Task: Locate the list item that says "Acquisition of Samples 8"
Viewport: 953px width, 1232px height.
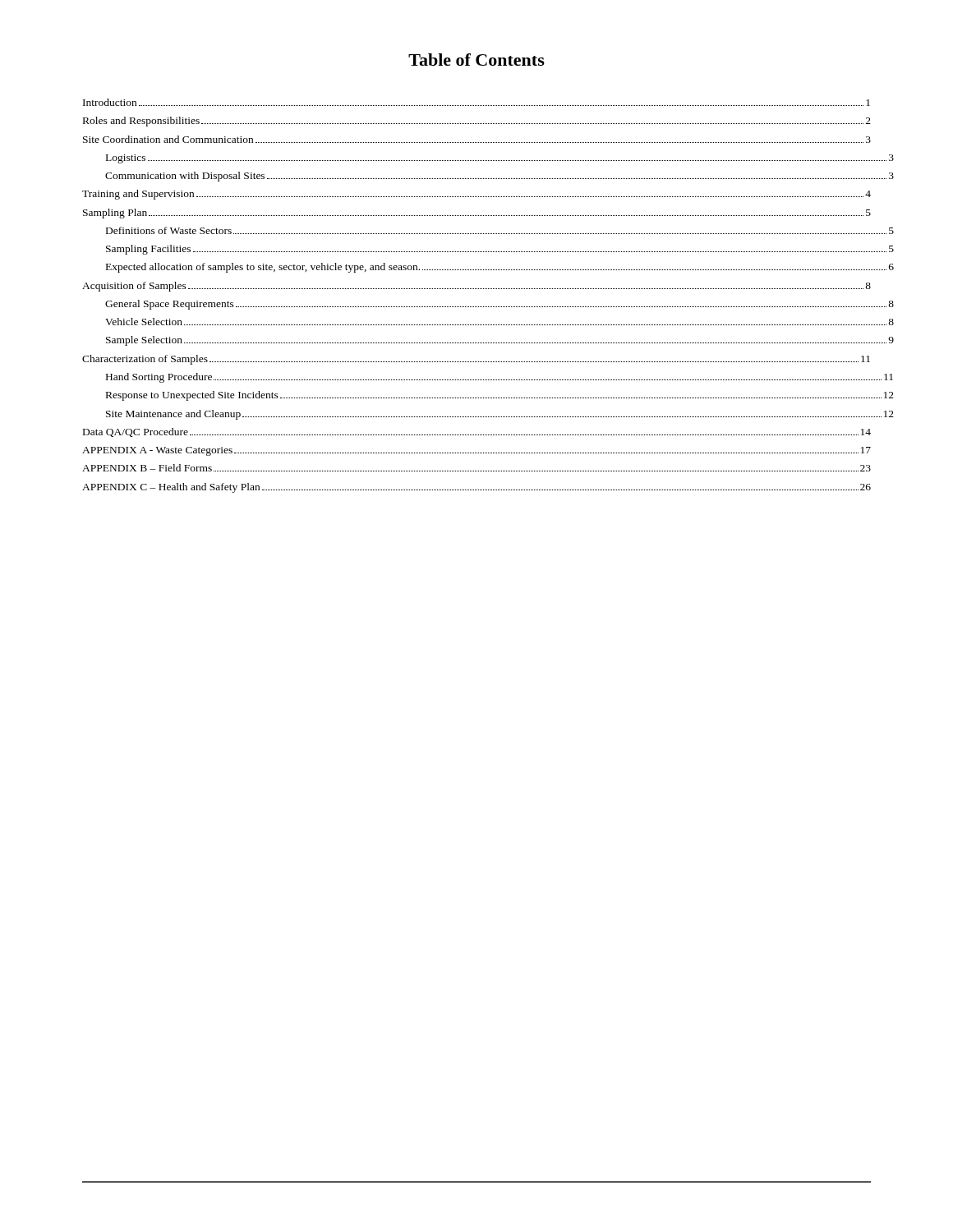Action: 476,286
